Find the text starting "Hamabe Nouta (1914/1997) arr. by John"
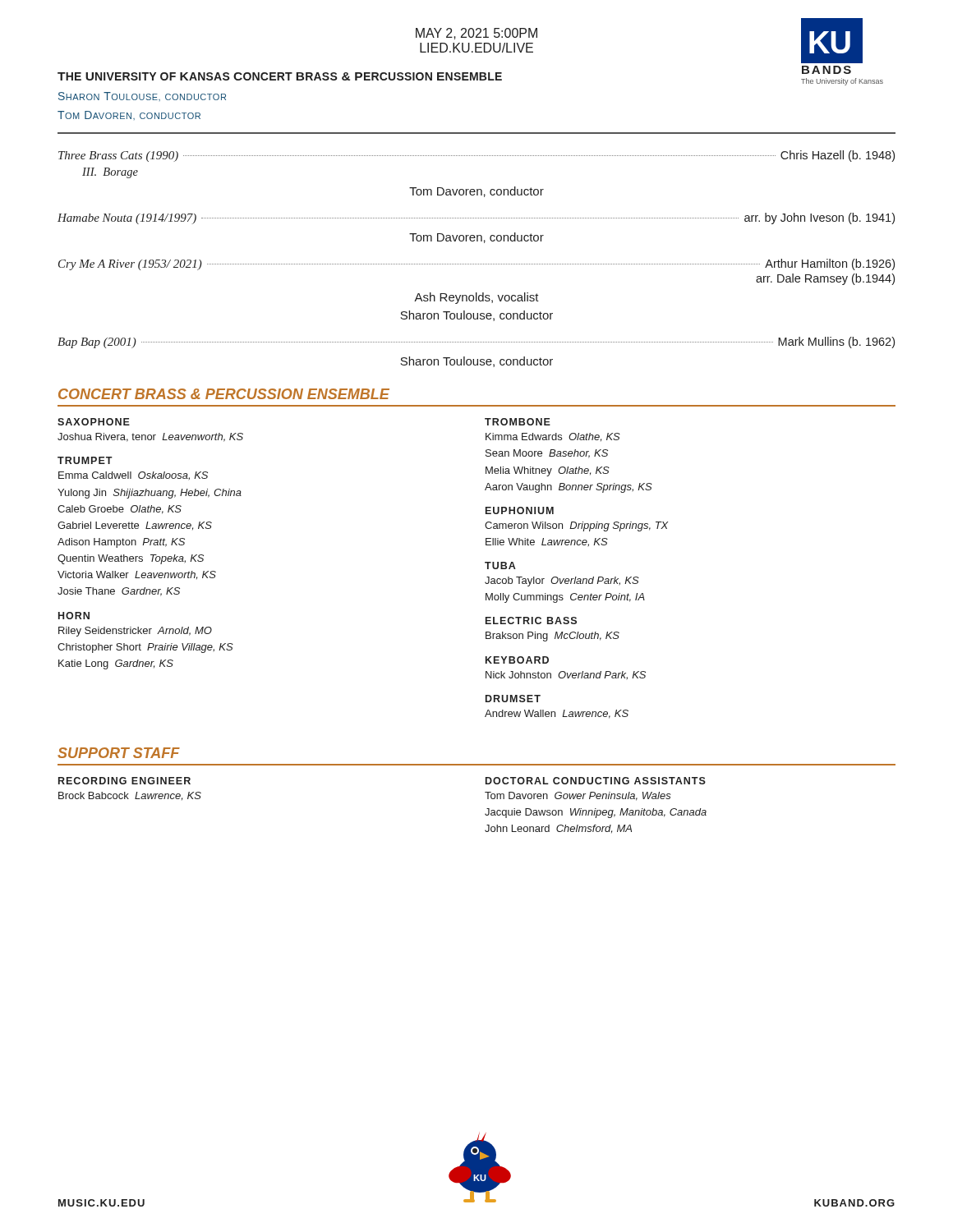953x1232 pixels. pos(476,228)
